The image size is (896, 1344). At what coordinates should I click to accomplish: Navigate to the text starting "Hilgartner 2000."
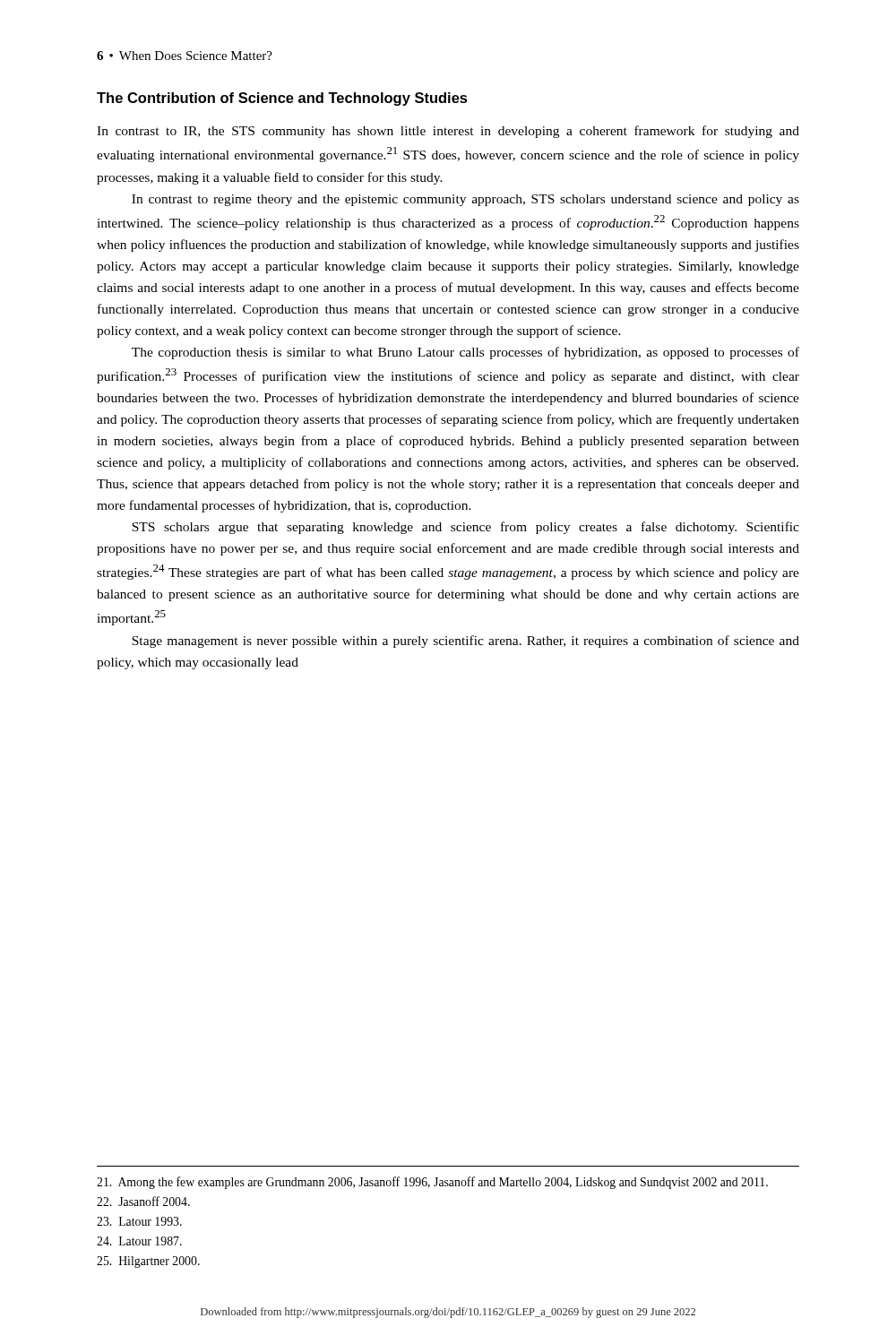tap(148, 1261)
